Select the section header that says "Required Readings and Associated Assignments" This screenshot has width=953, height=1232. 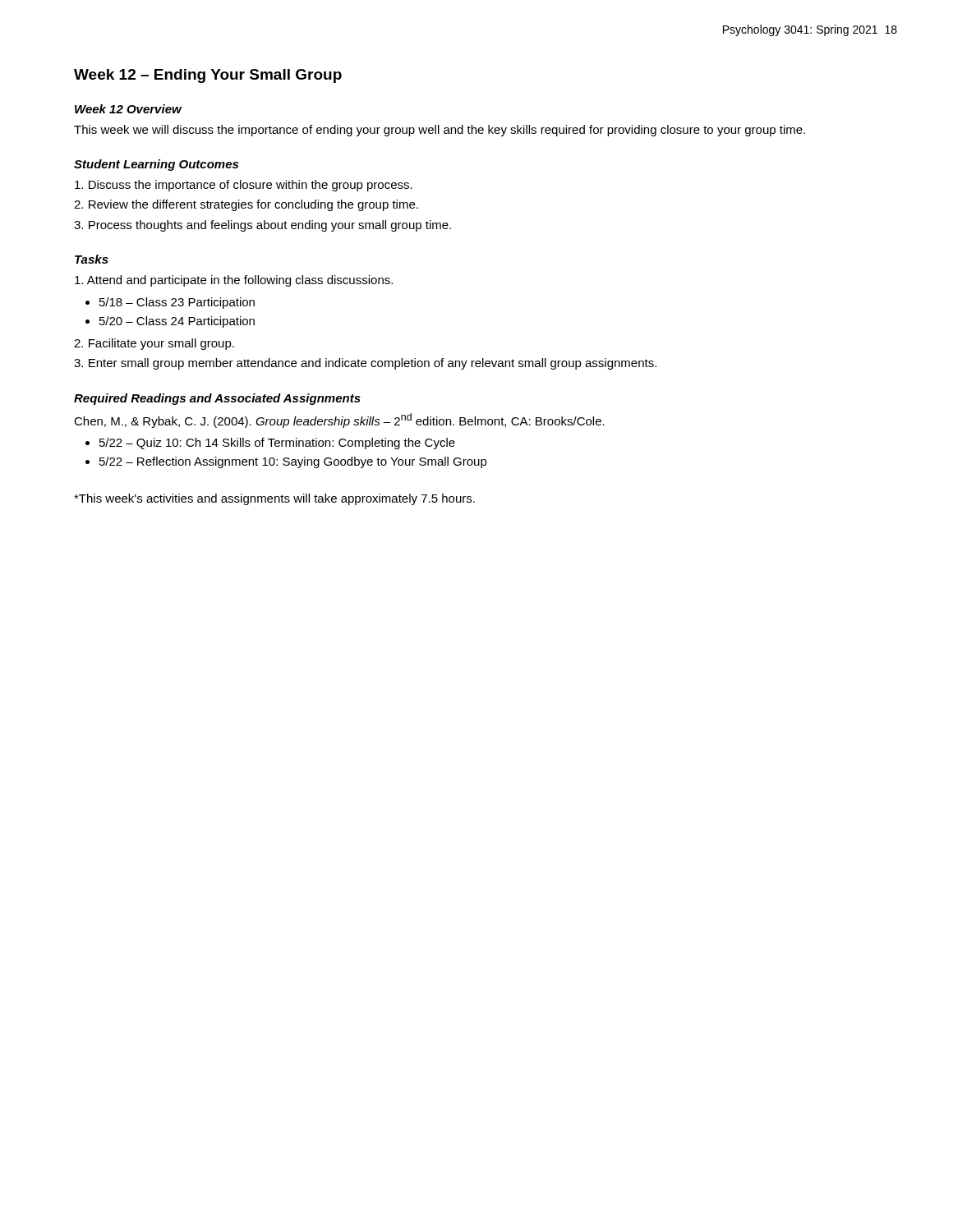tap(217, 398)
